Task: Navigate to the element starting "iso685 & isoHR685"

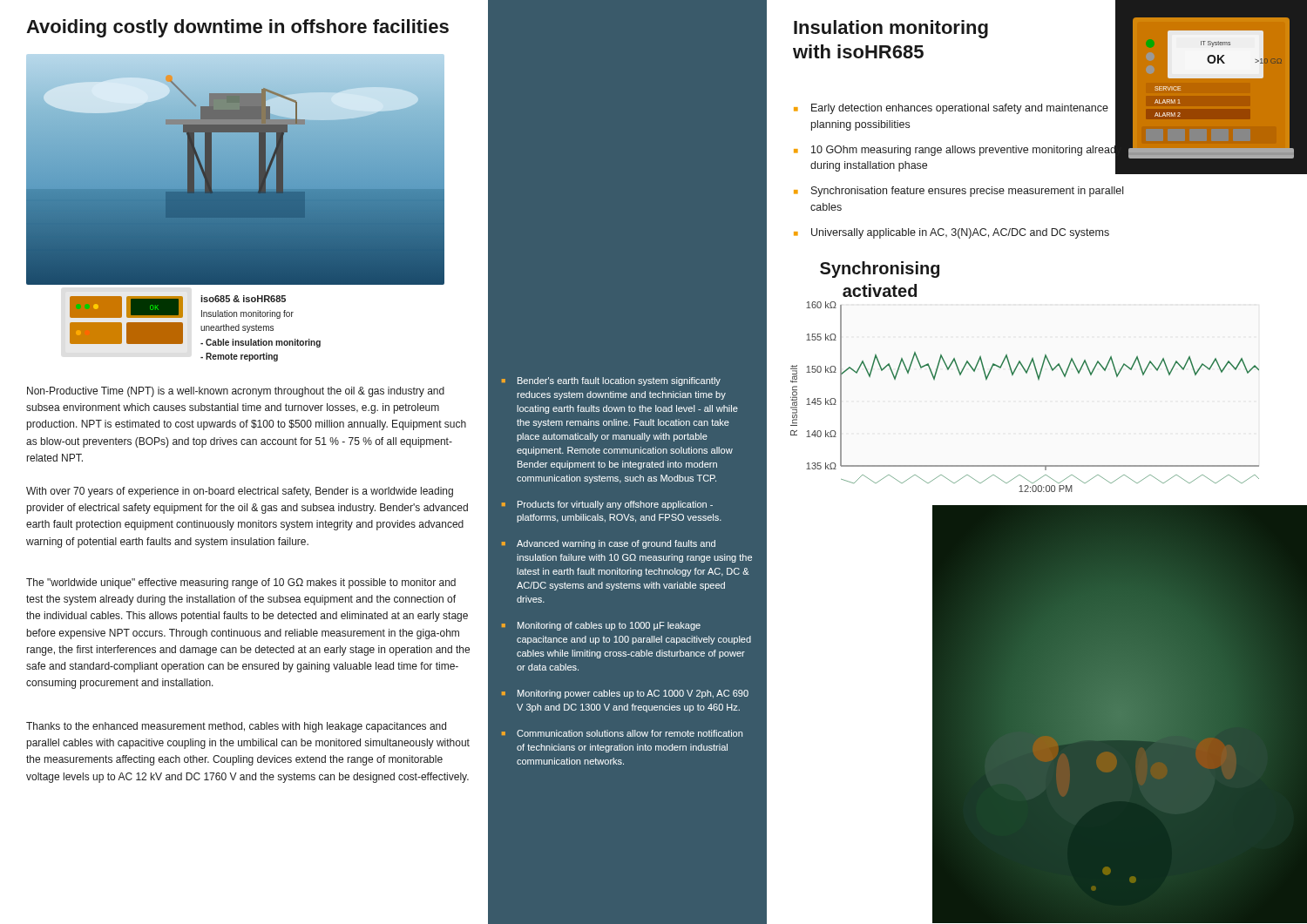Action: [x=261, y=327]
